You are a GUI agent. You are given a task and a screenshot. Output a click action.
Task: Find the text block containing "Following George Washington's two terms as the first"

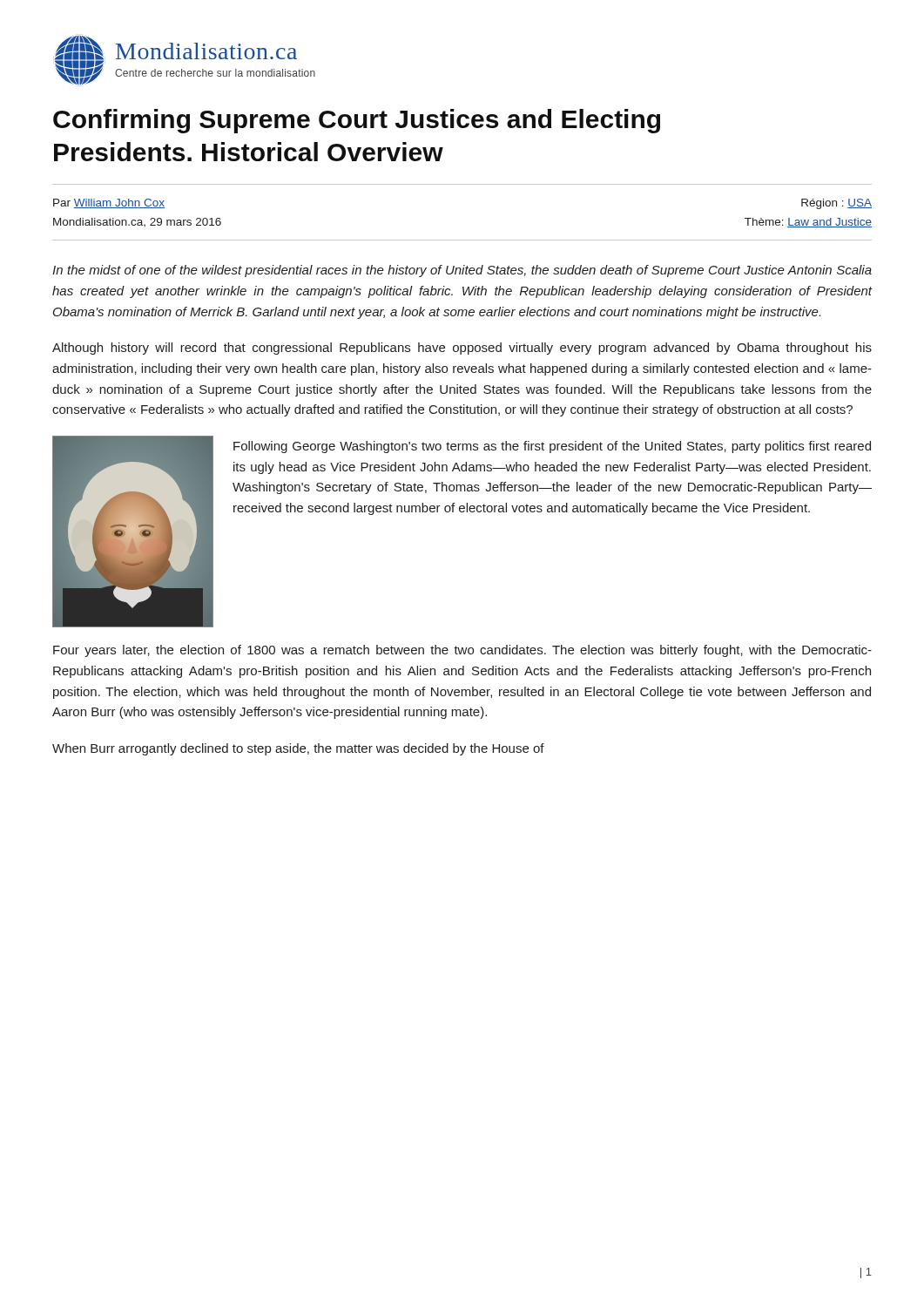point(552,477)
